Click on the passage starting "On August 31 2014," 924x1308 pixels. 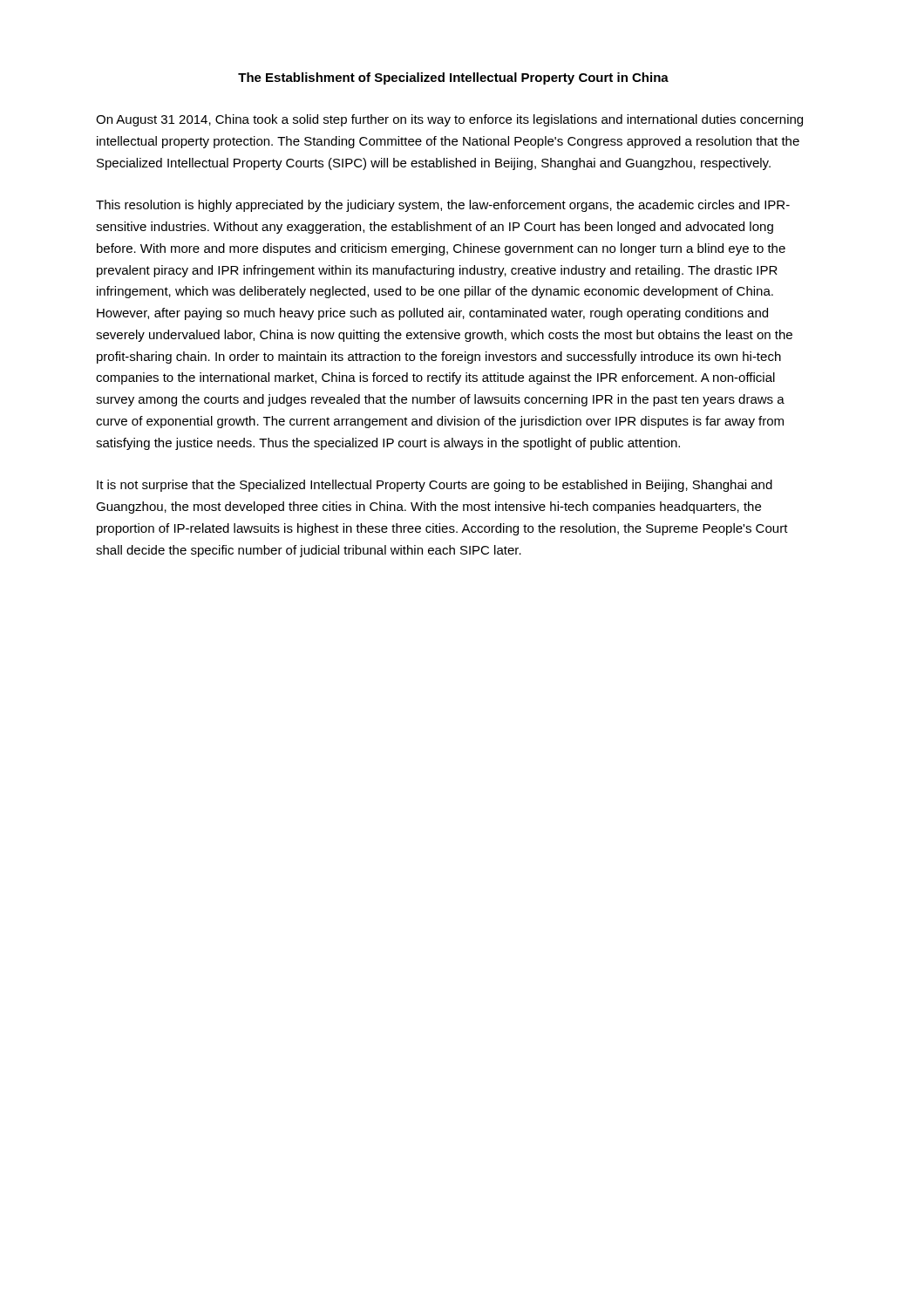click(x=450, y=141)
